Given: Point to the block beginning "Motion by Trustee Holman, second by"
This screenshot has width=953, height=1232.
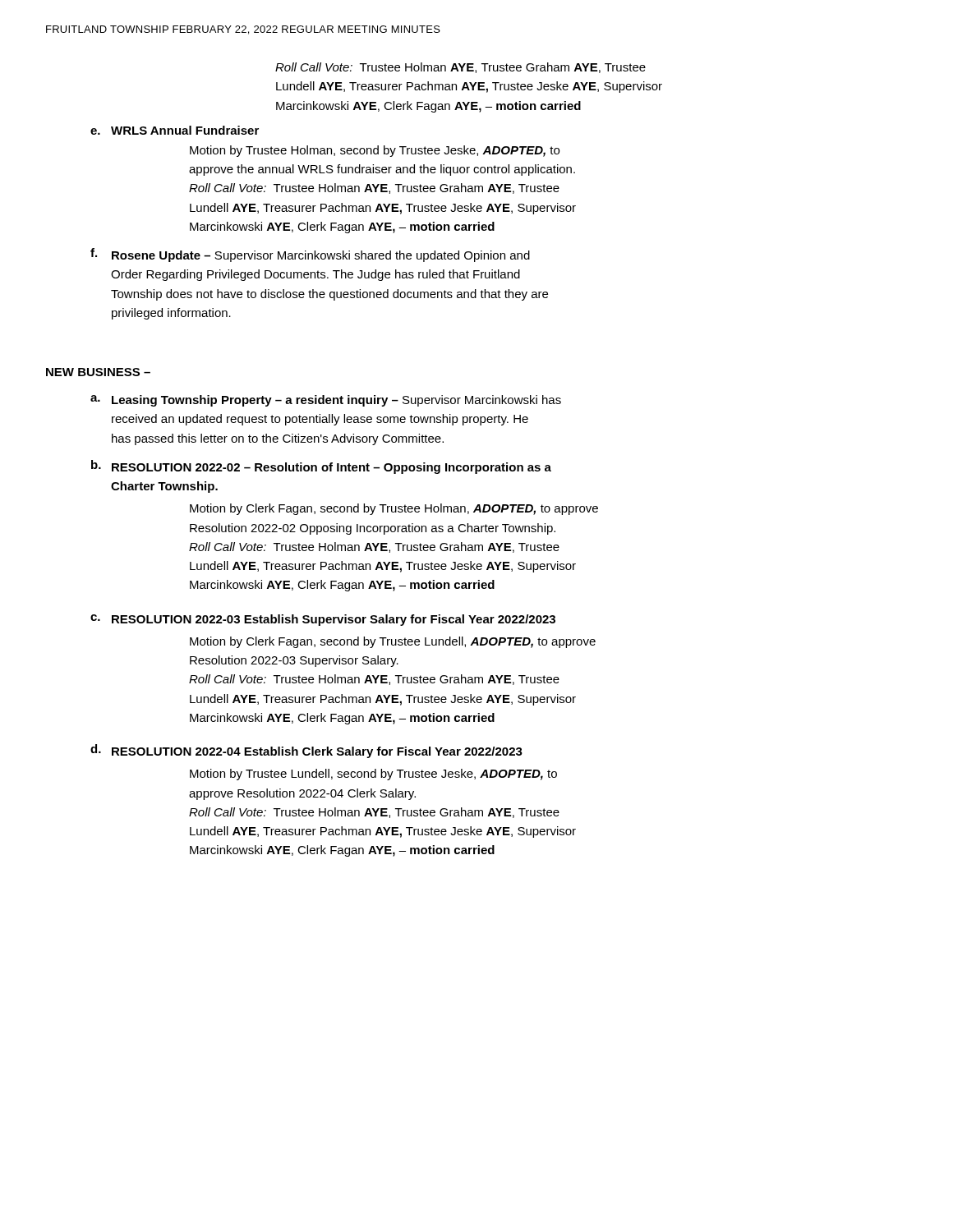Looking at the screenshot, I should 382,188.
